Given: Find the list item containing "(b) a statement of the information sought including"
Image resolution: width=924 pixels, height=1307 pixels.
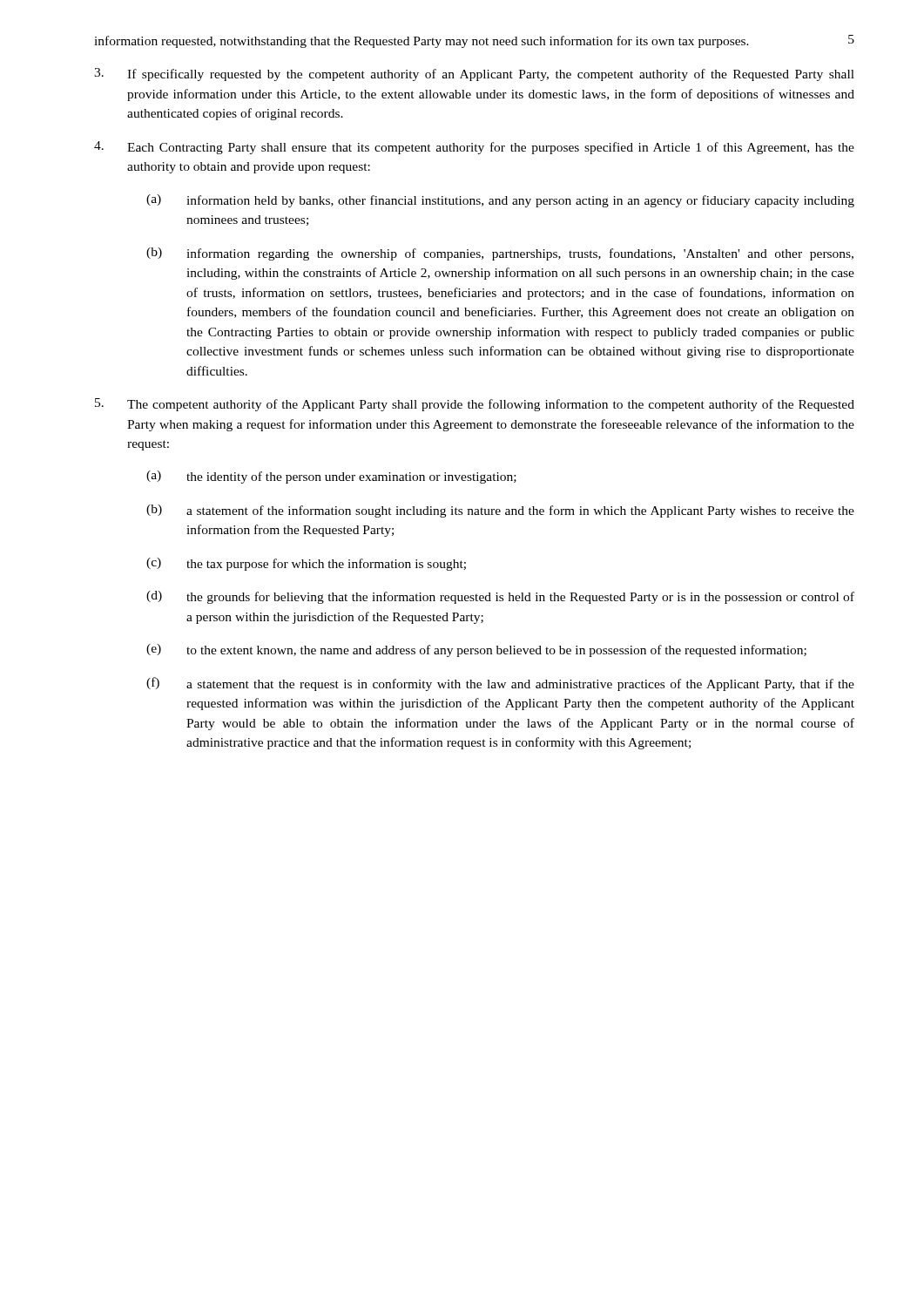Looking at the screenshot, I should (x=500, y=521).
